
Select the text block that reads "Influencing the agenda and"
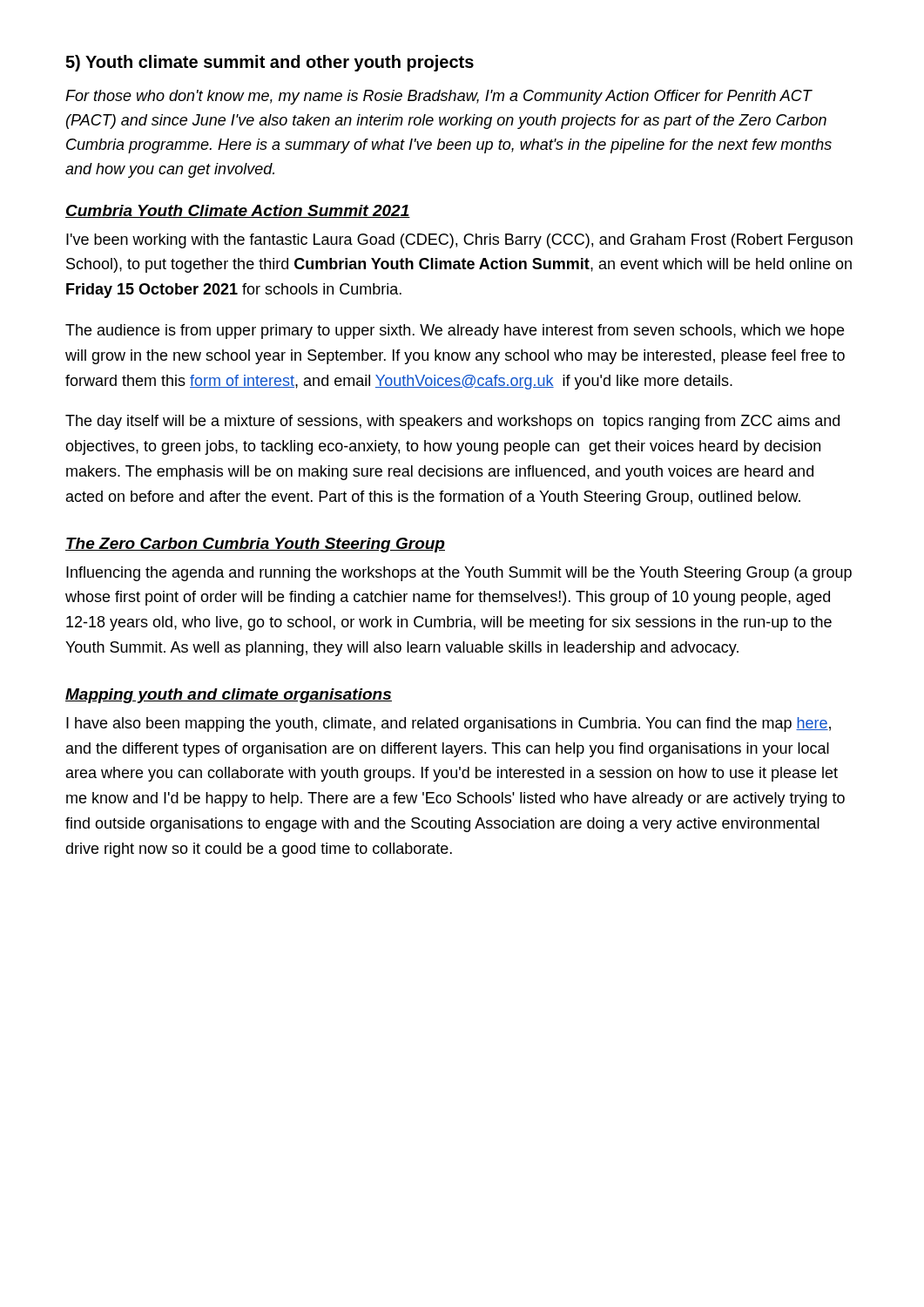click(459, 610)
